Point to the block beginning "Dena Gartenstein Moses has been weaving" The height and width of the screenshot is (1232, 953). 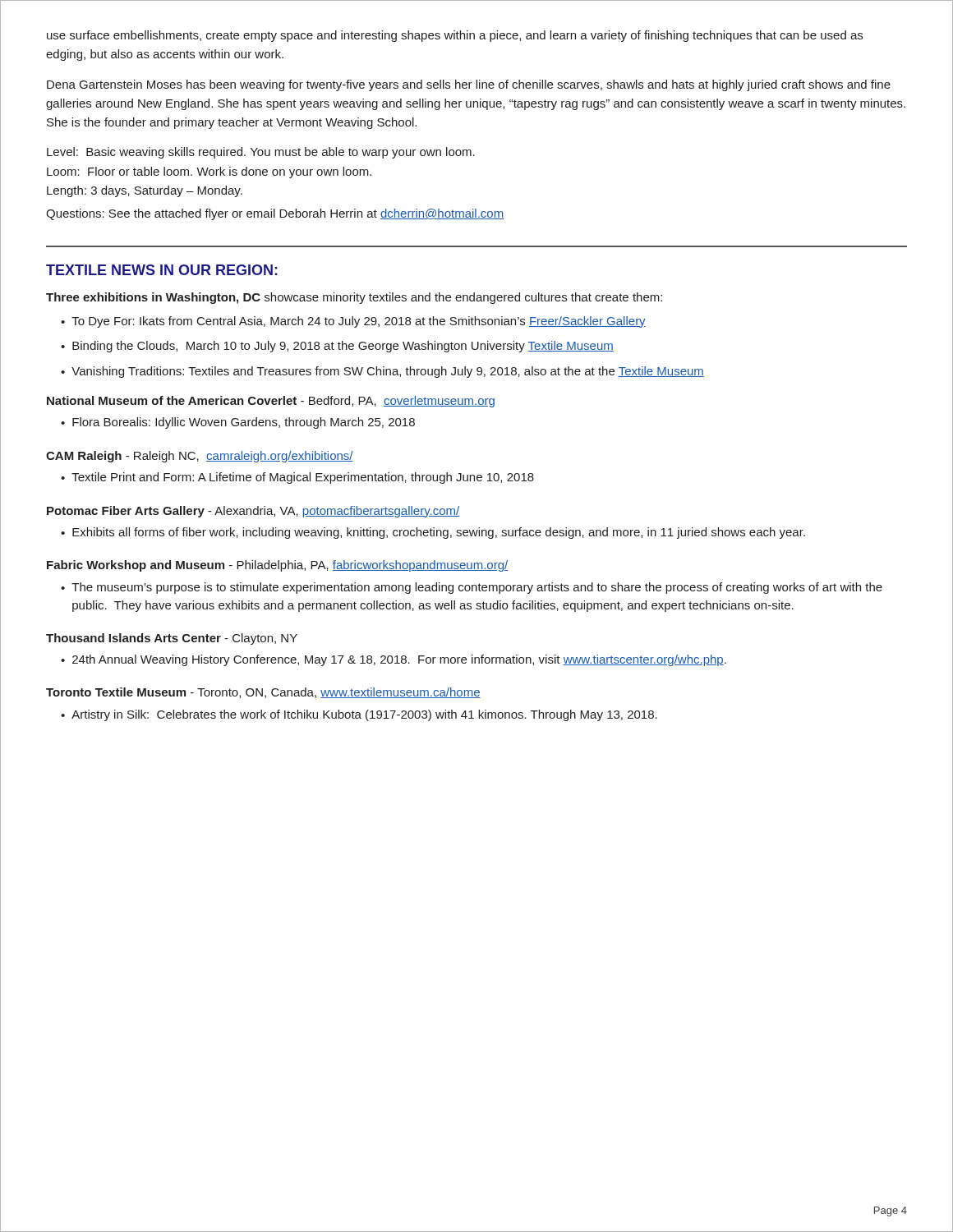coord(476,103)
